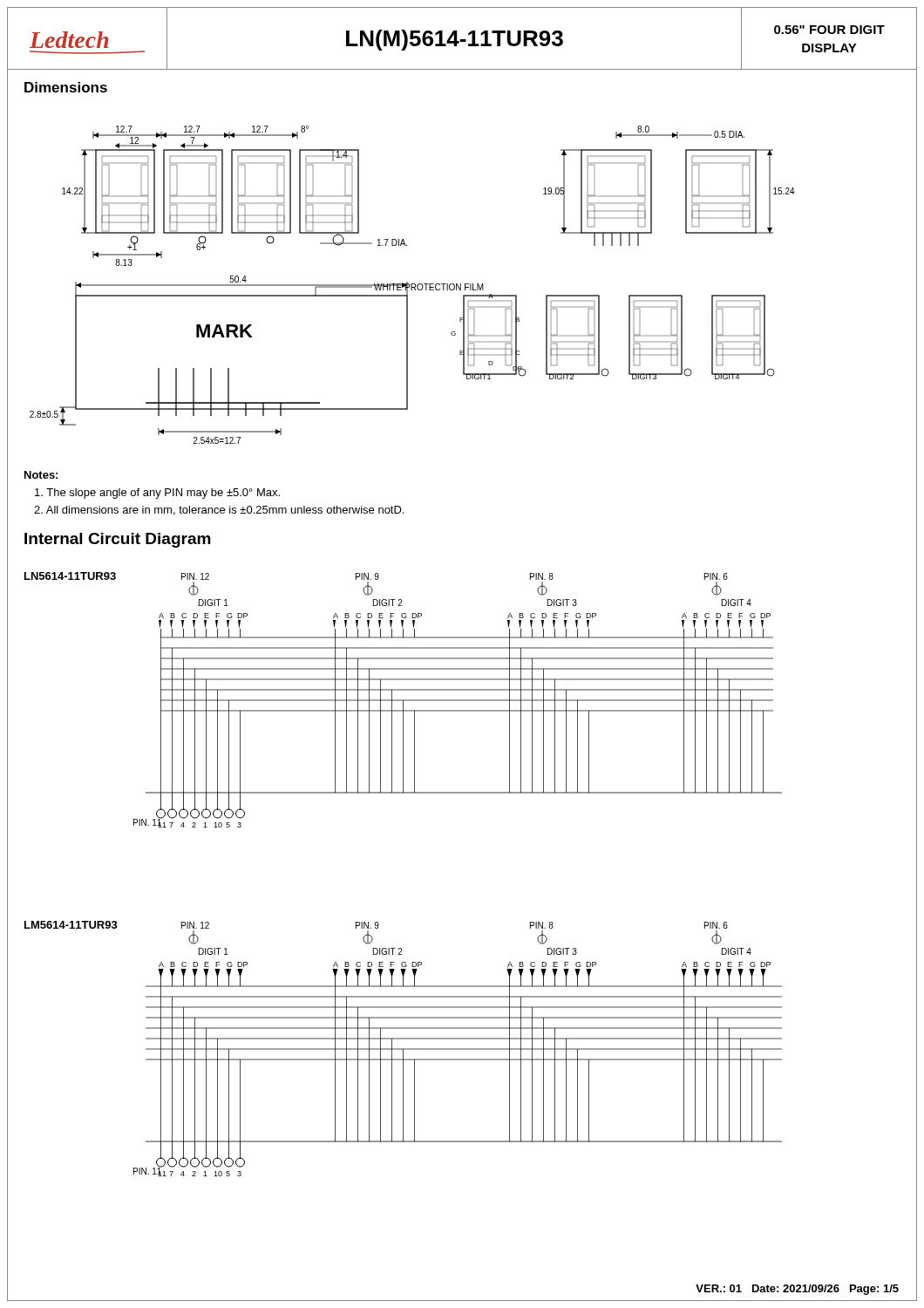
Task: Select the logo
Action: [88, 38]
